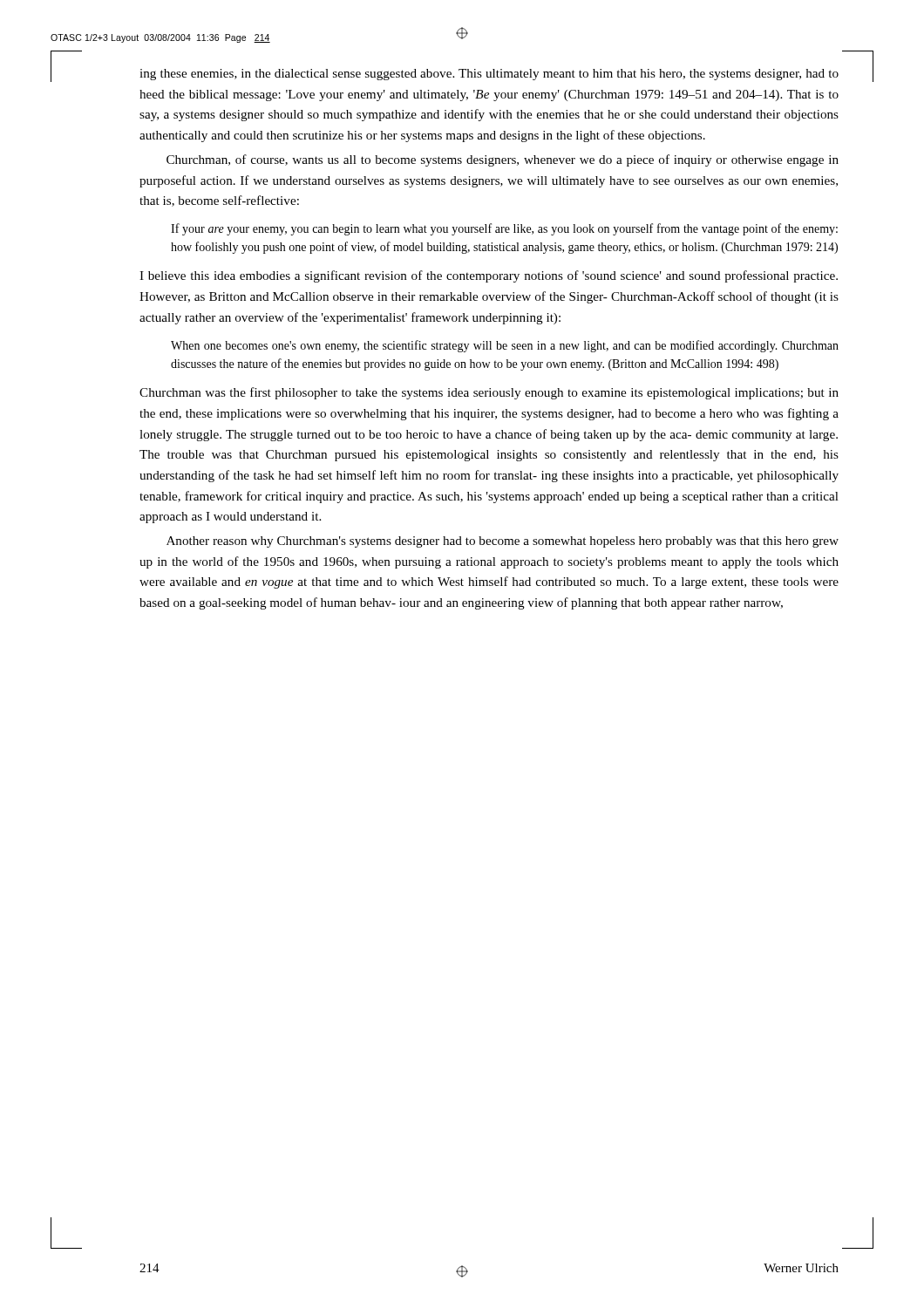Navigate to the text starting "Churchman was the first"
The image size is (924, 1308).
(x=489, y=454)
